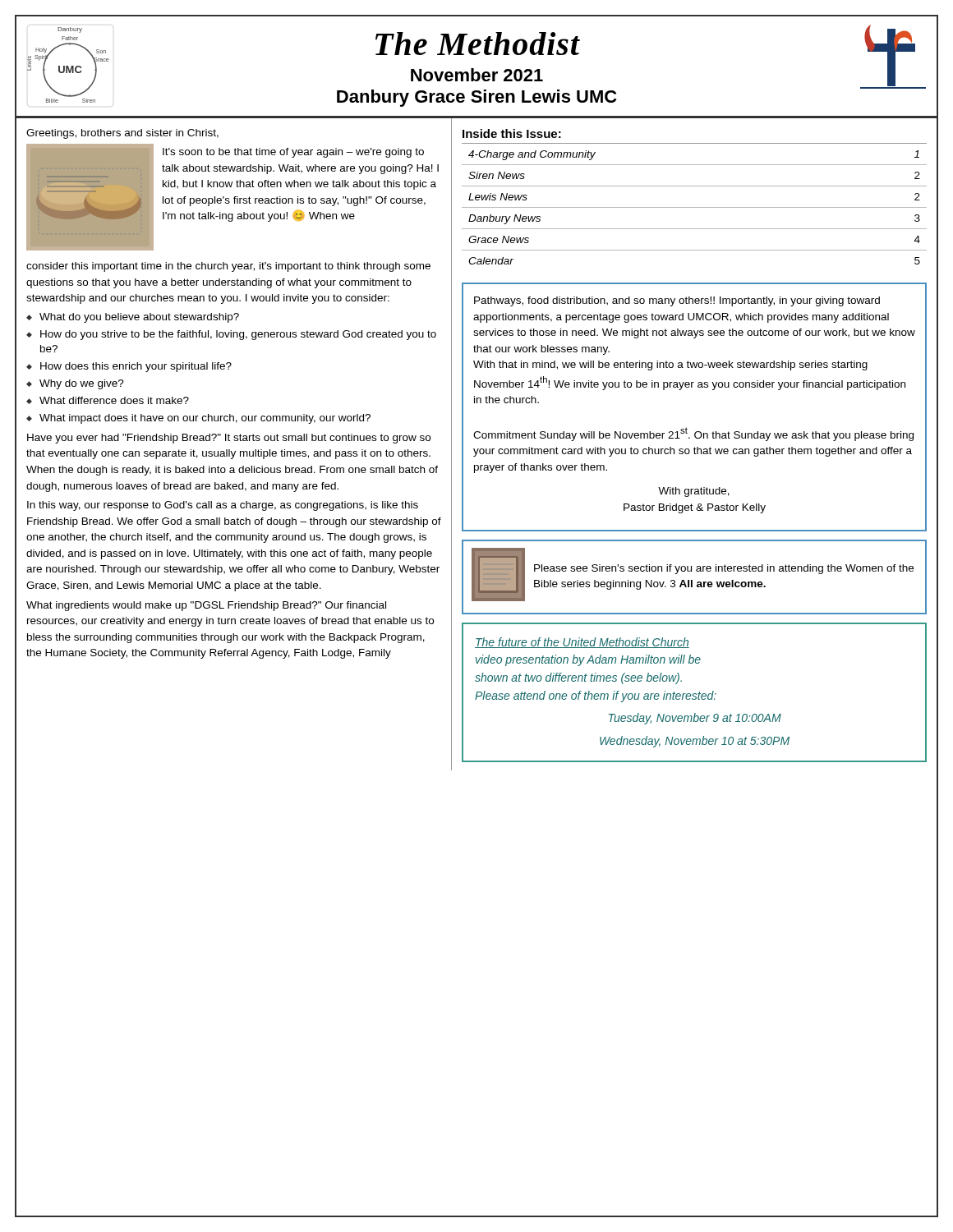
Task: Locate the passage starting "Why do we give?"
Action: point(82,383)
